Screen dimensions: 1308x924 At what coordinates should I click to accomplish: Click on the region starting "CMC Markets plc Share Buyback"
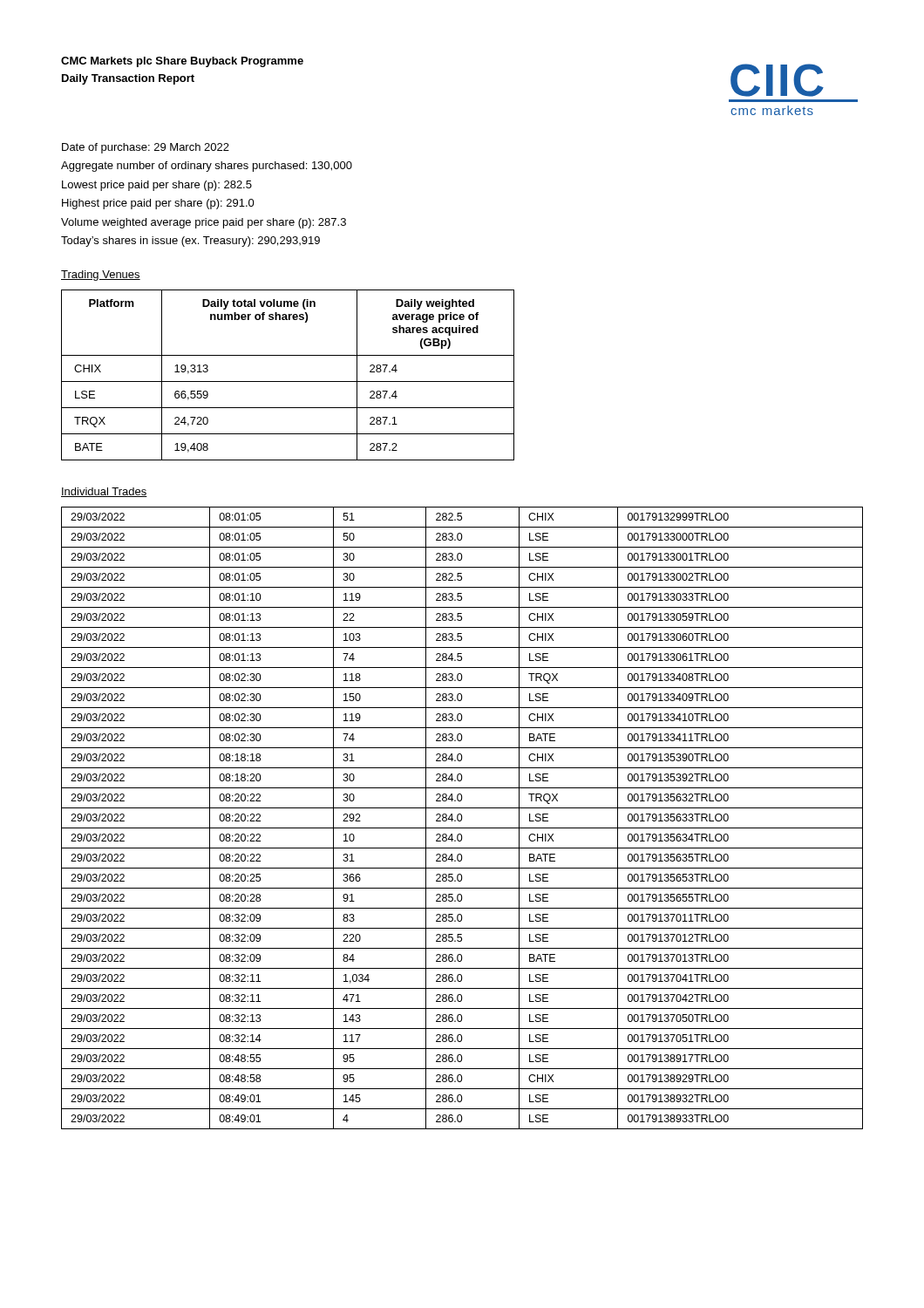(182, 69)
